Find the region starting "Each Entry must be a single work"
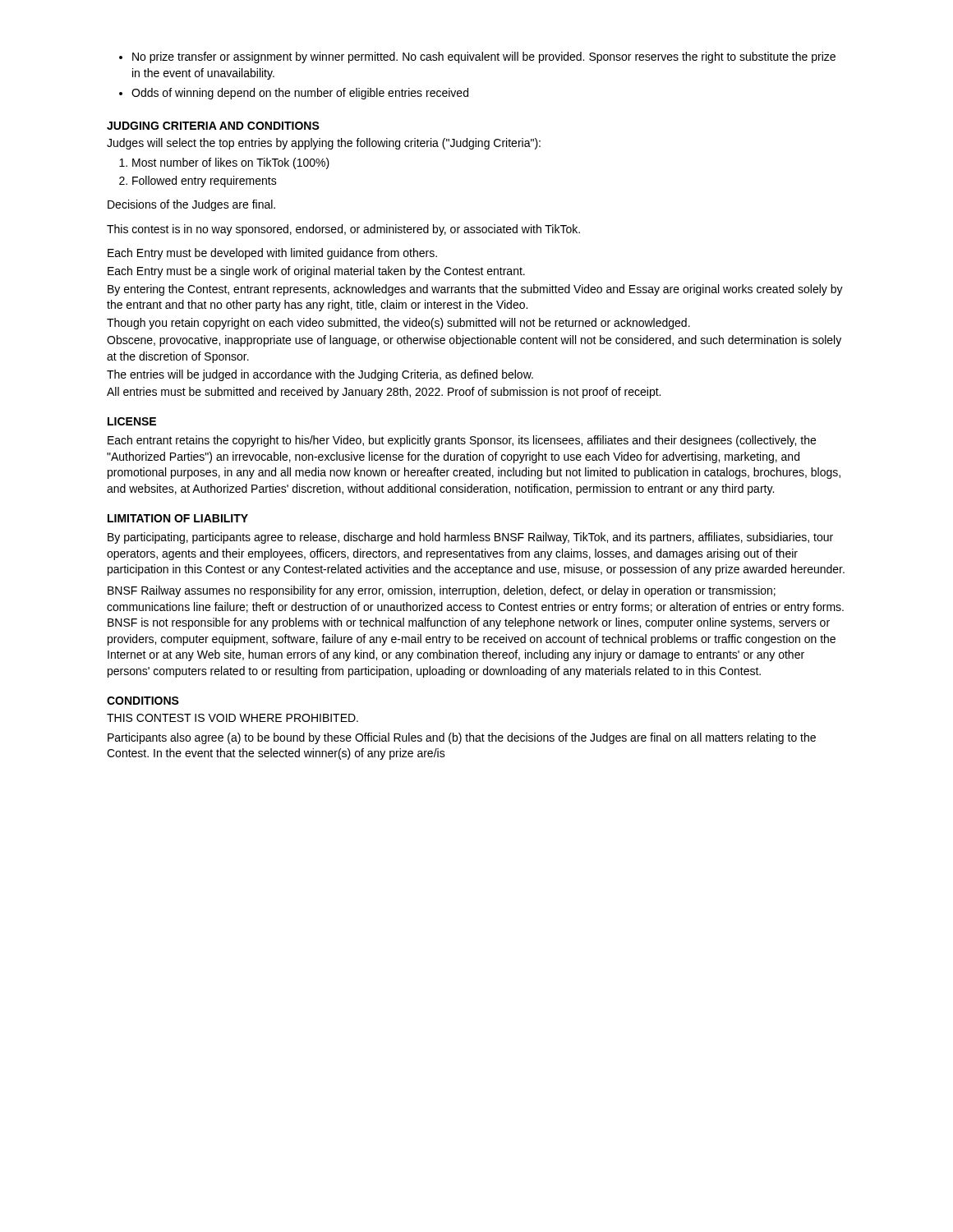Image resolution: width=953 pixels, height=1232 pixels. point(316,271)
